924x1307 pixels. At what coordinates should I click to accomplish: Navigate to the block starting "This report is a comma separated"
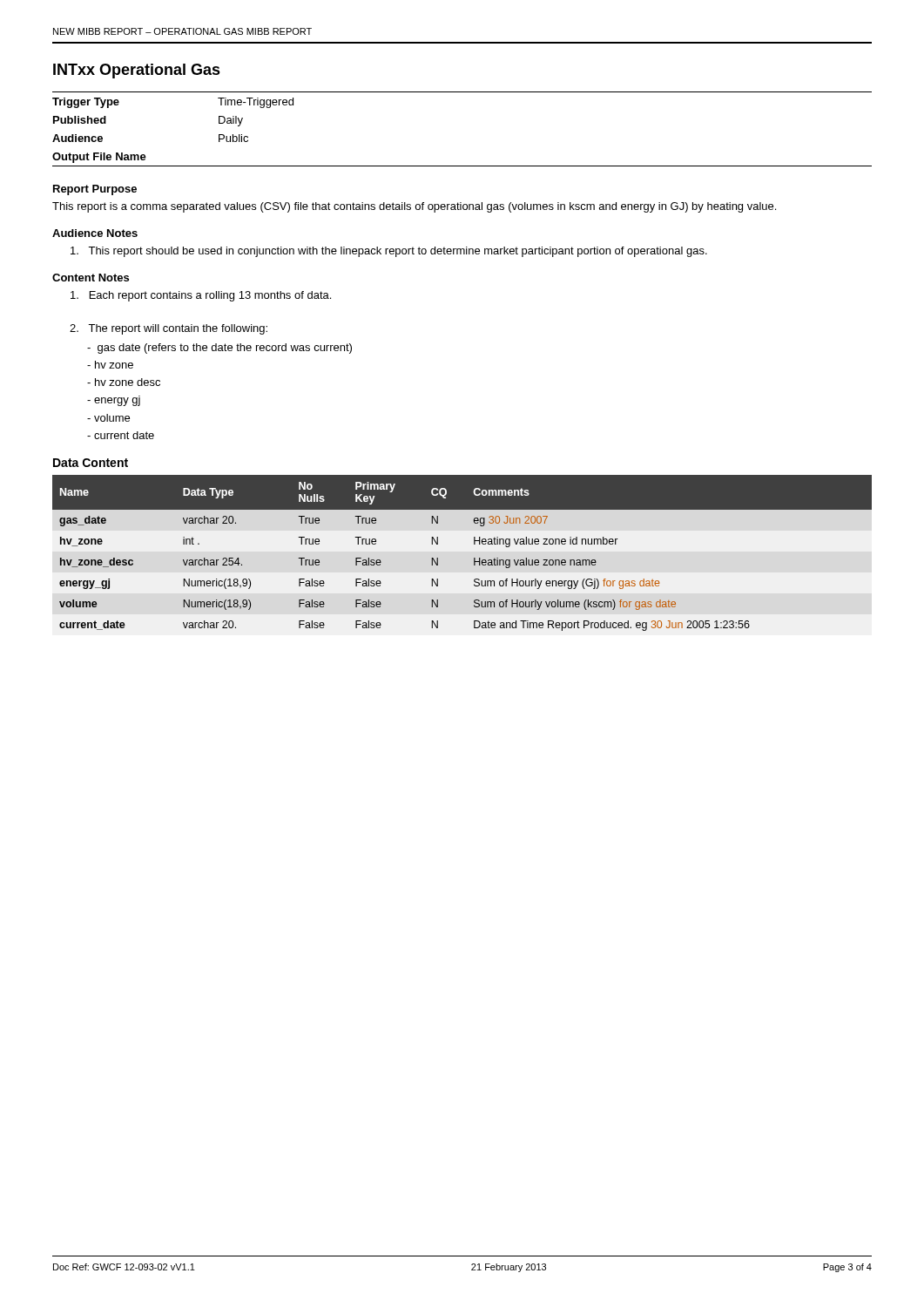415,206
